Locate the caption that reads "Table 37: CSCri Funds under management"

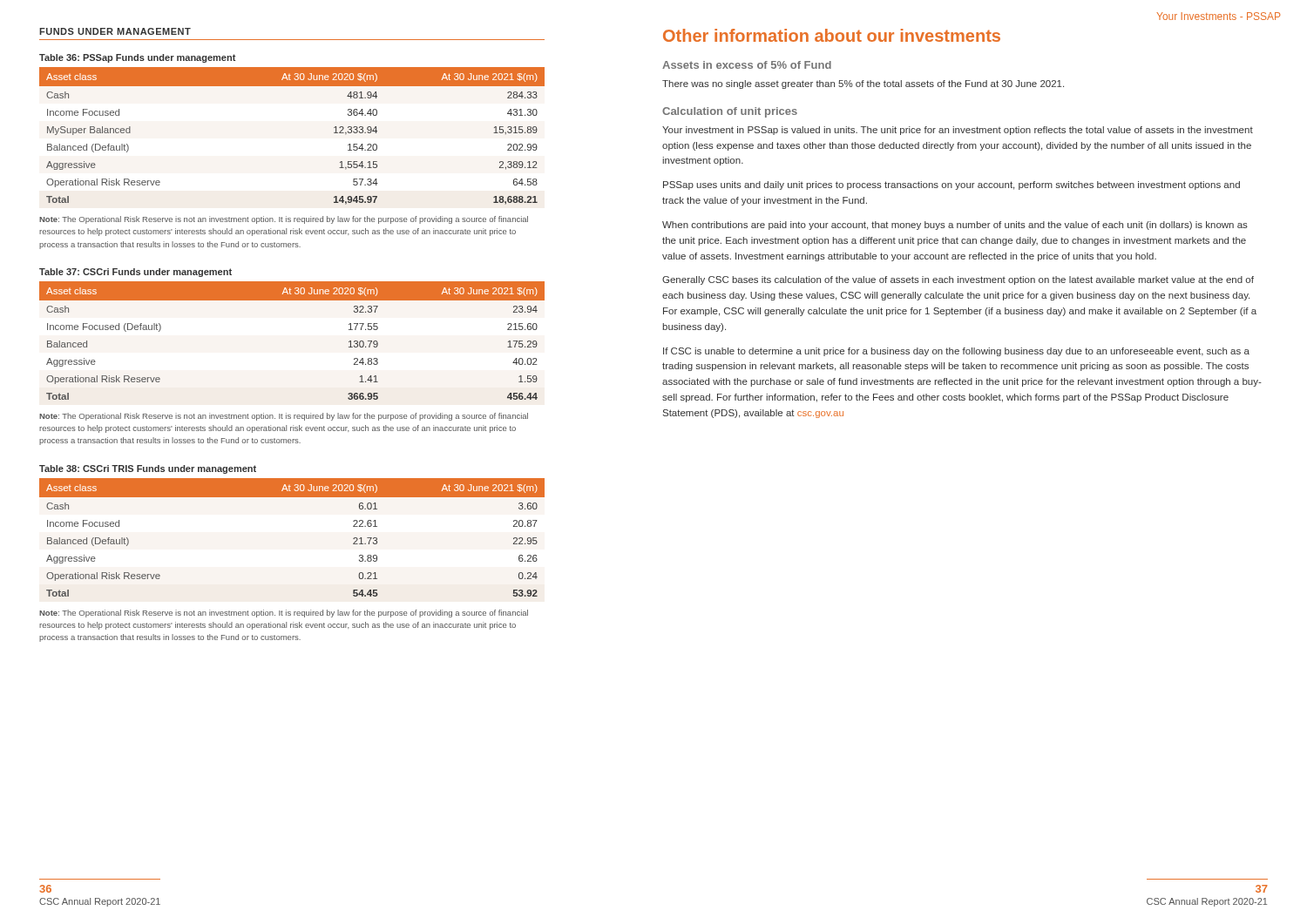[136, 272]
